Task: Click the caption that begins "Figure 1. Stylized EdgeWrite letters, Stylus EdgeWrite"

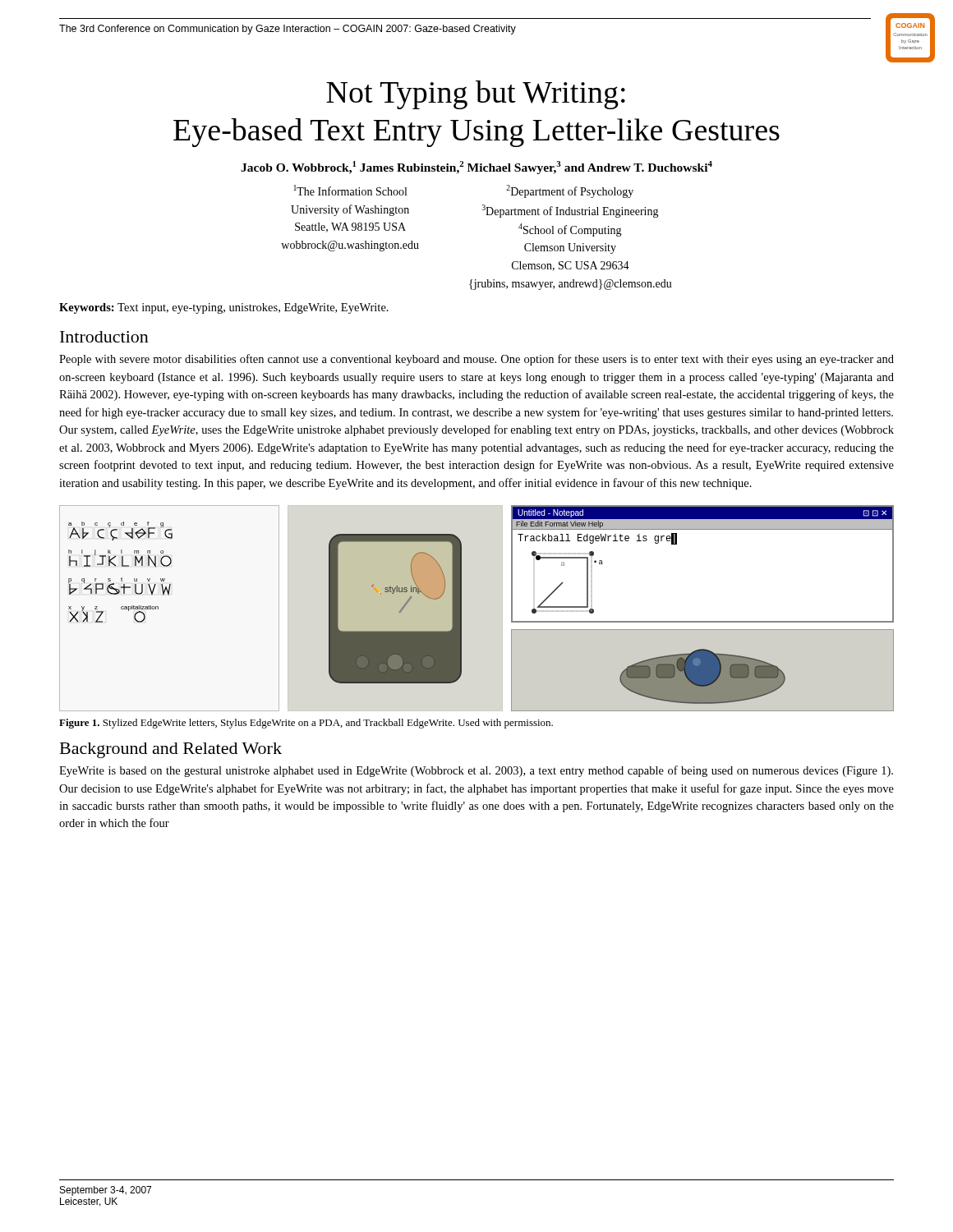Action: point(306,722)
